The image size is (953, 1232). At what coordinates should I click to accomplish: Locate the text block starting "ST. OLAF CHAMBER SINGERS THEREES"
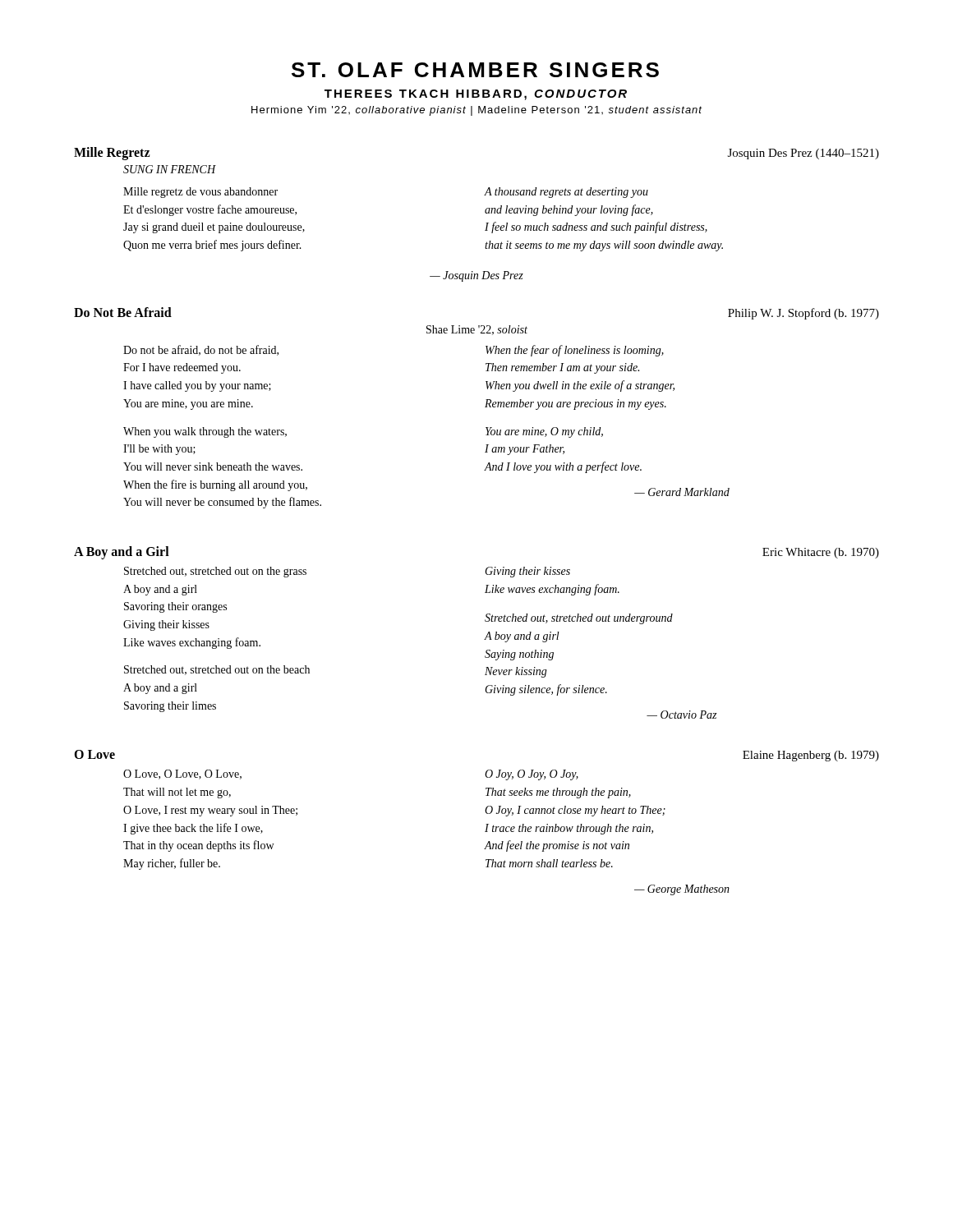pyautogui.click(x=476, y=87)
